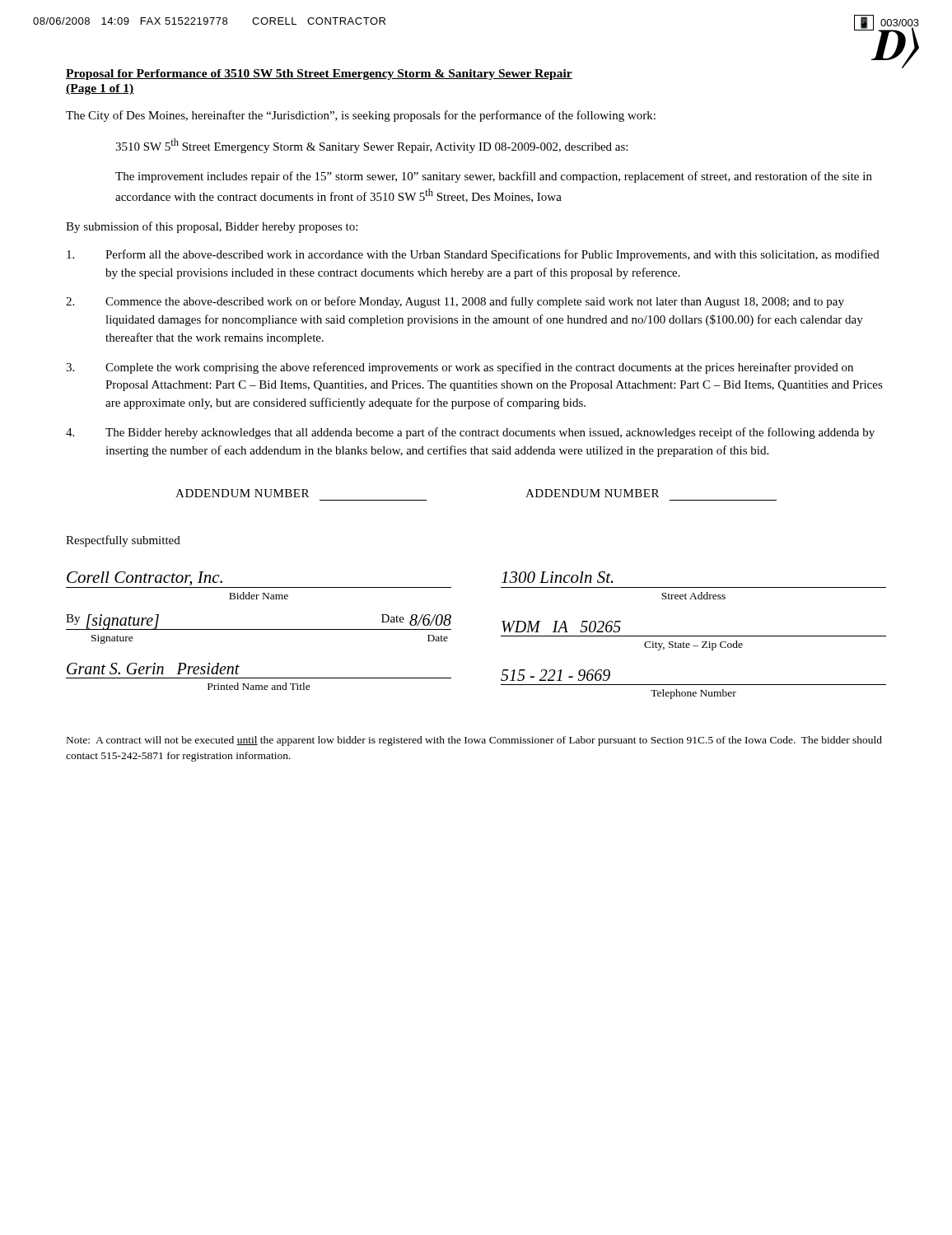
Task: Where is the passage that starts "3. Complete the work comprising the above referenced"?
Action: 476,385
